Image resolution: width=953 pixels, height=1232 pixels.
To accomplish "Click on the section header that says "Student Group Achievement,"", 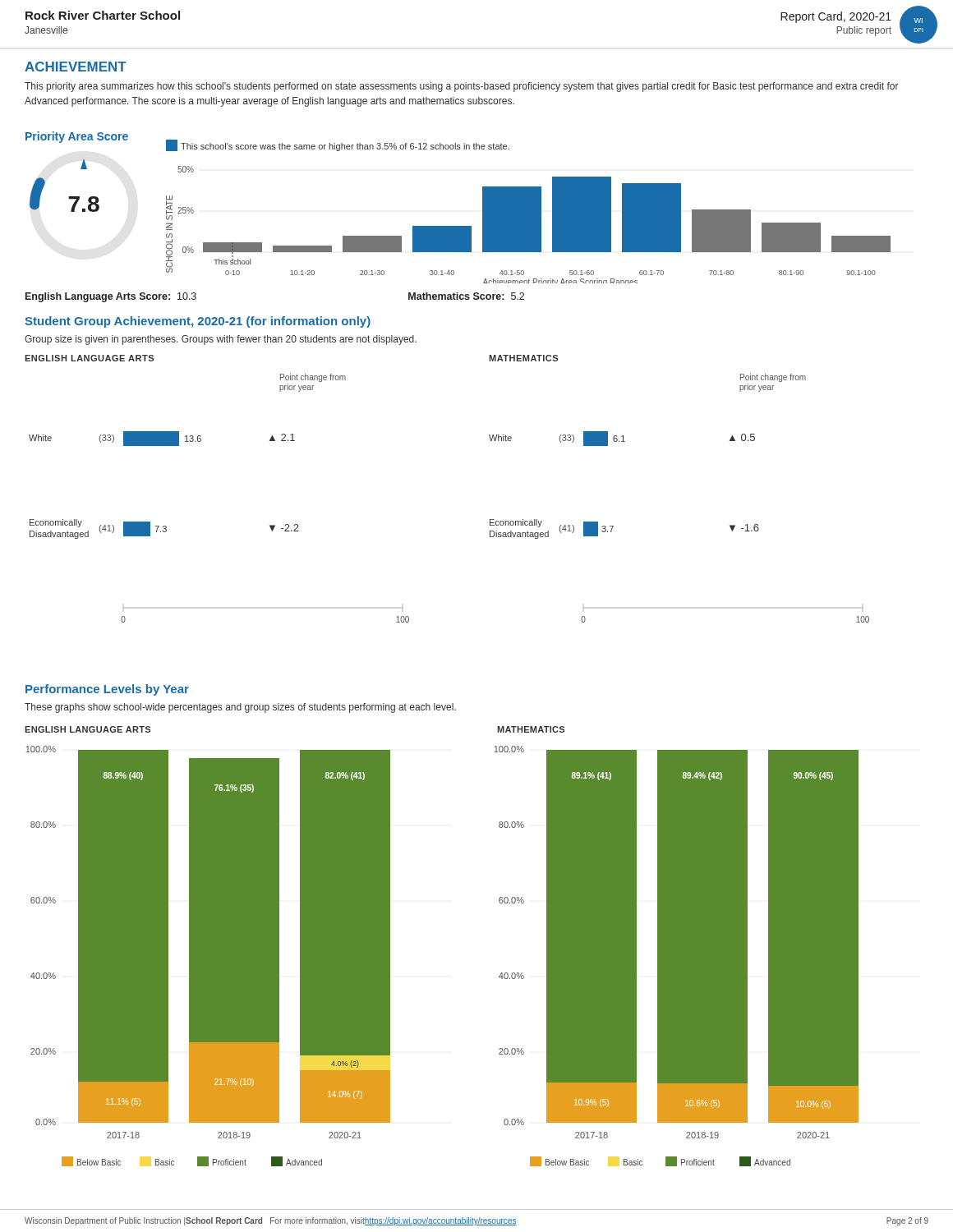I will pos(198,321).
